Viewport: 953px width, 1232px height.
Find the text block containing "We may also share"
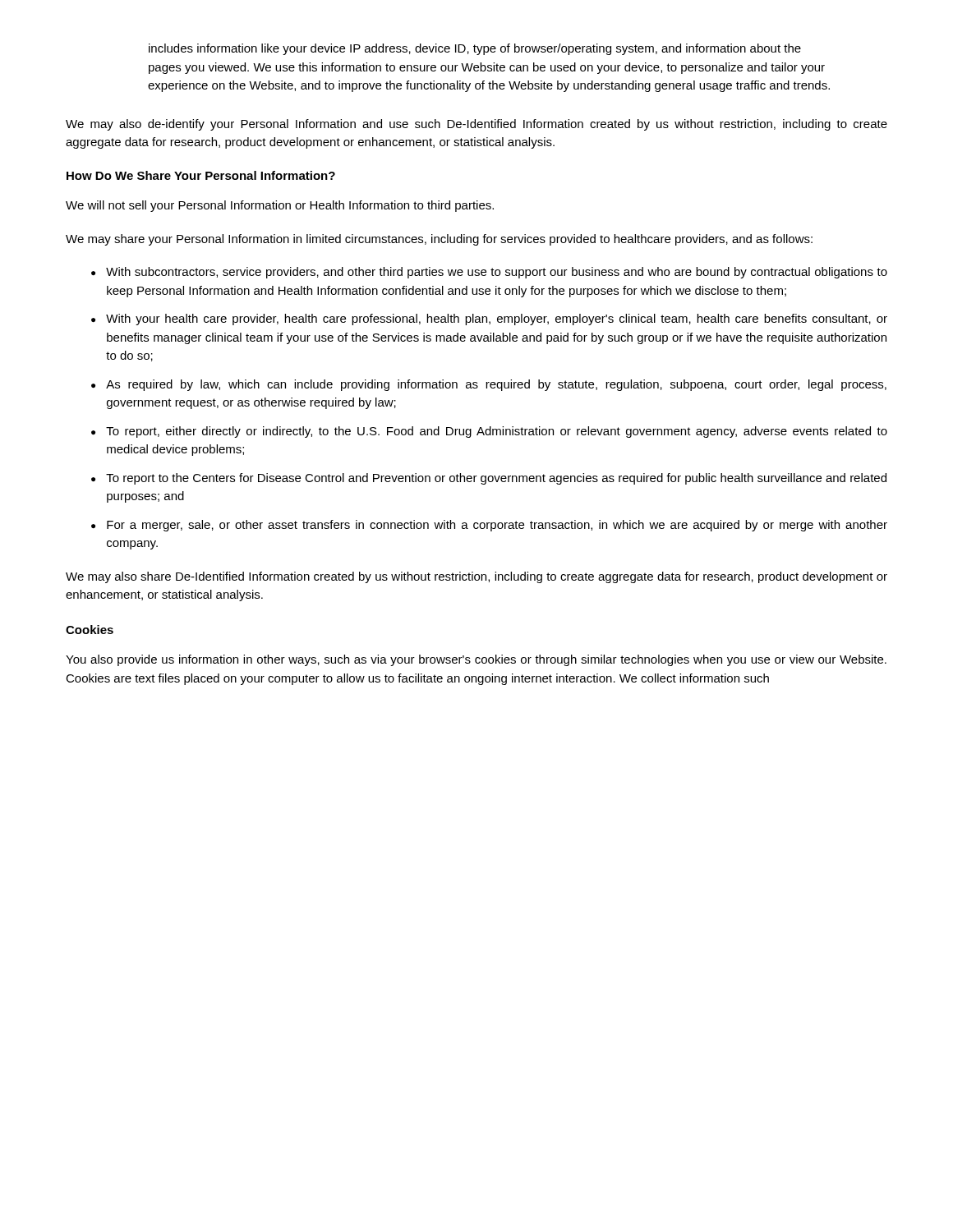point(476,585)
